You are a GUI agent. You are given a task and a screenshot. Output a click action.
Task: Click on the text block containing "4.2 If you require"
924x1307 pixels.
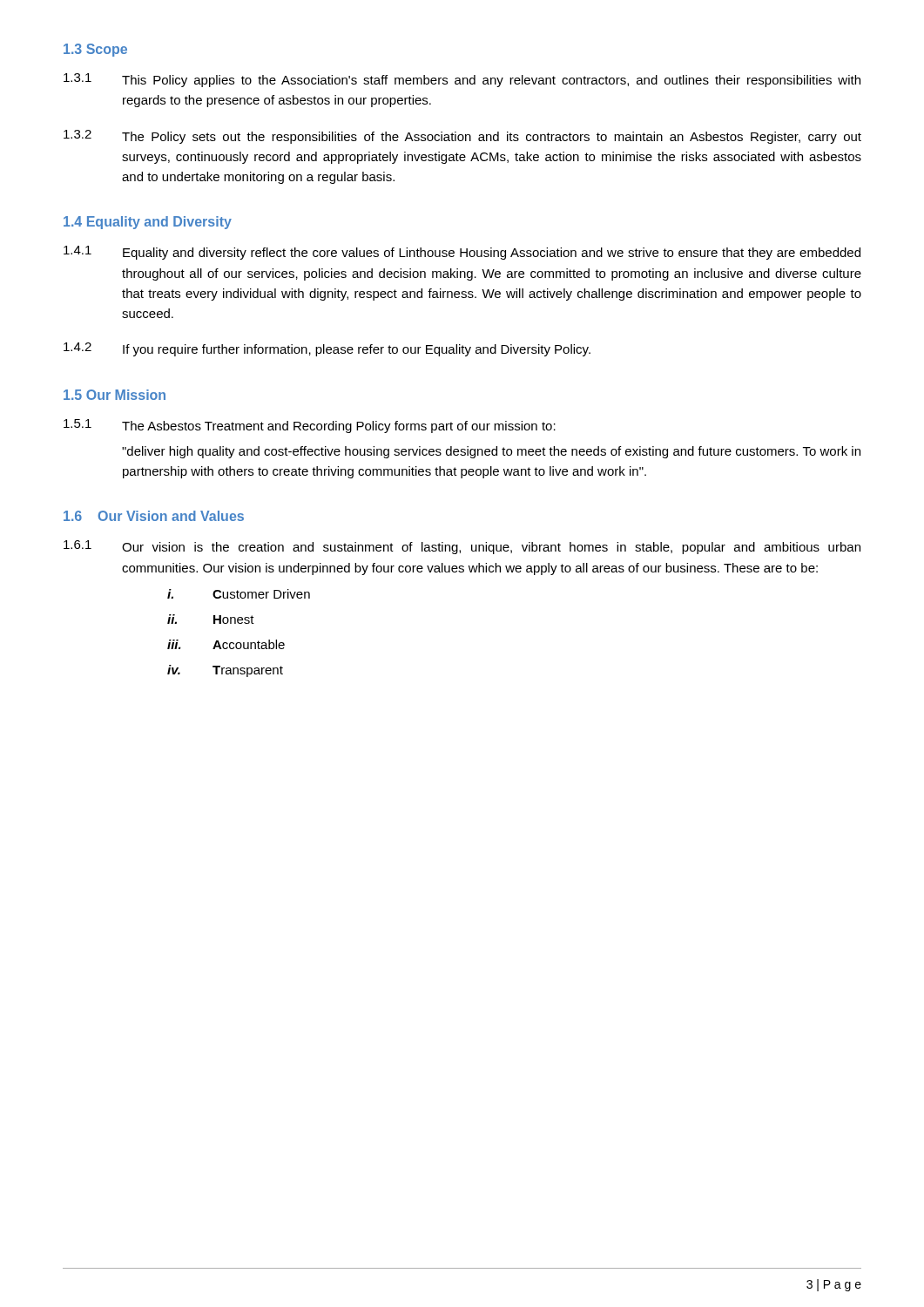462,349
